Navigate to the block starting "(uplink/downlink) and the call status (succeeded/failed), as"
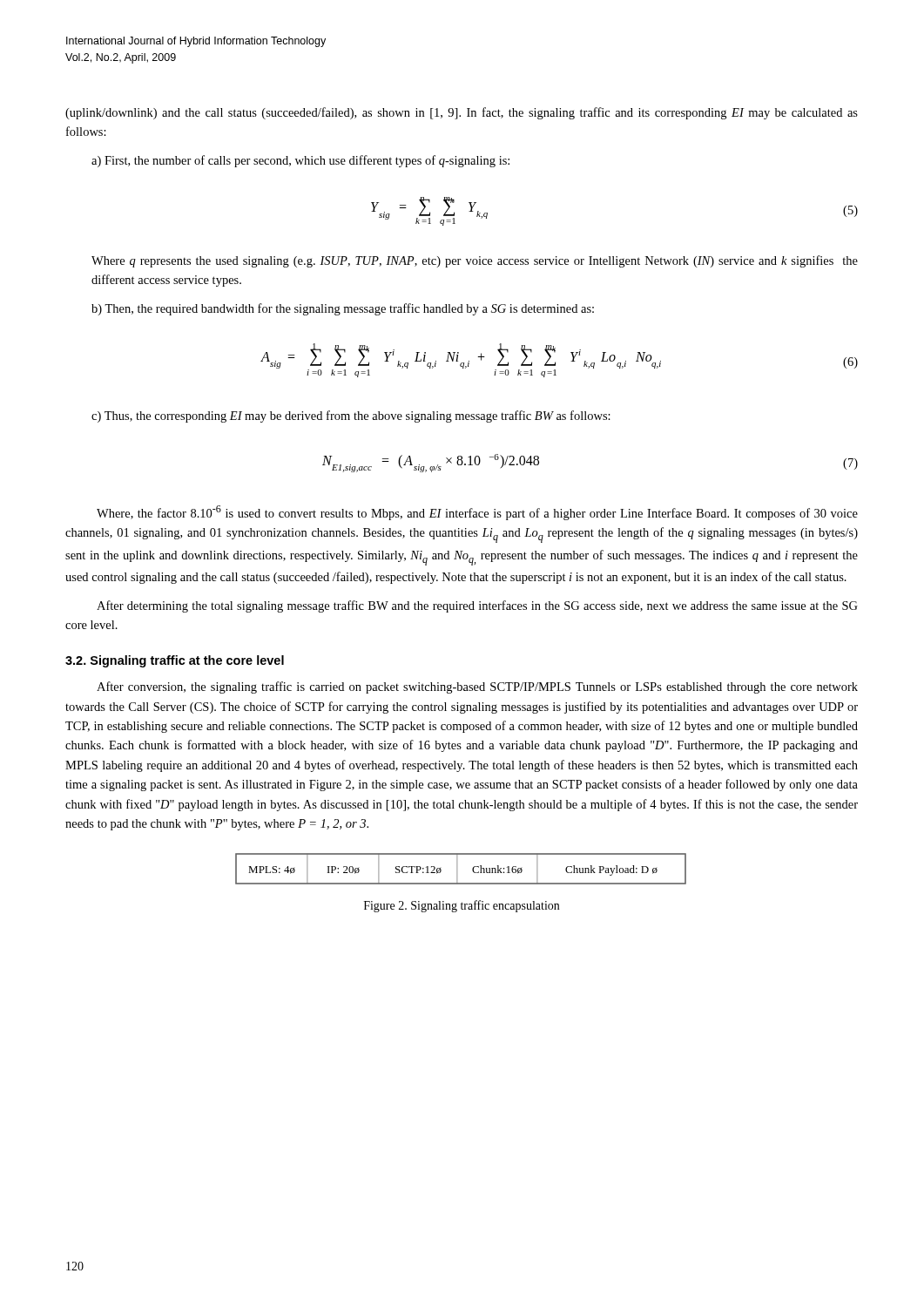924x1307 pixels. (x=462, y=122)
